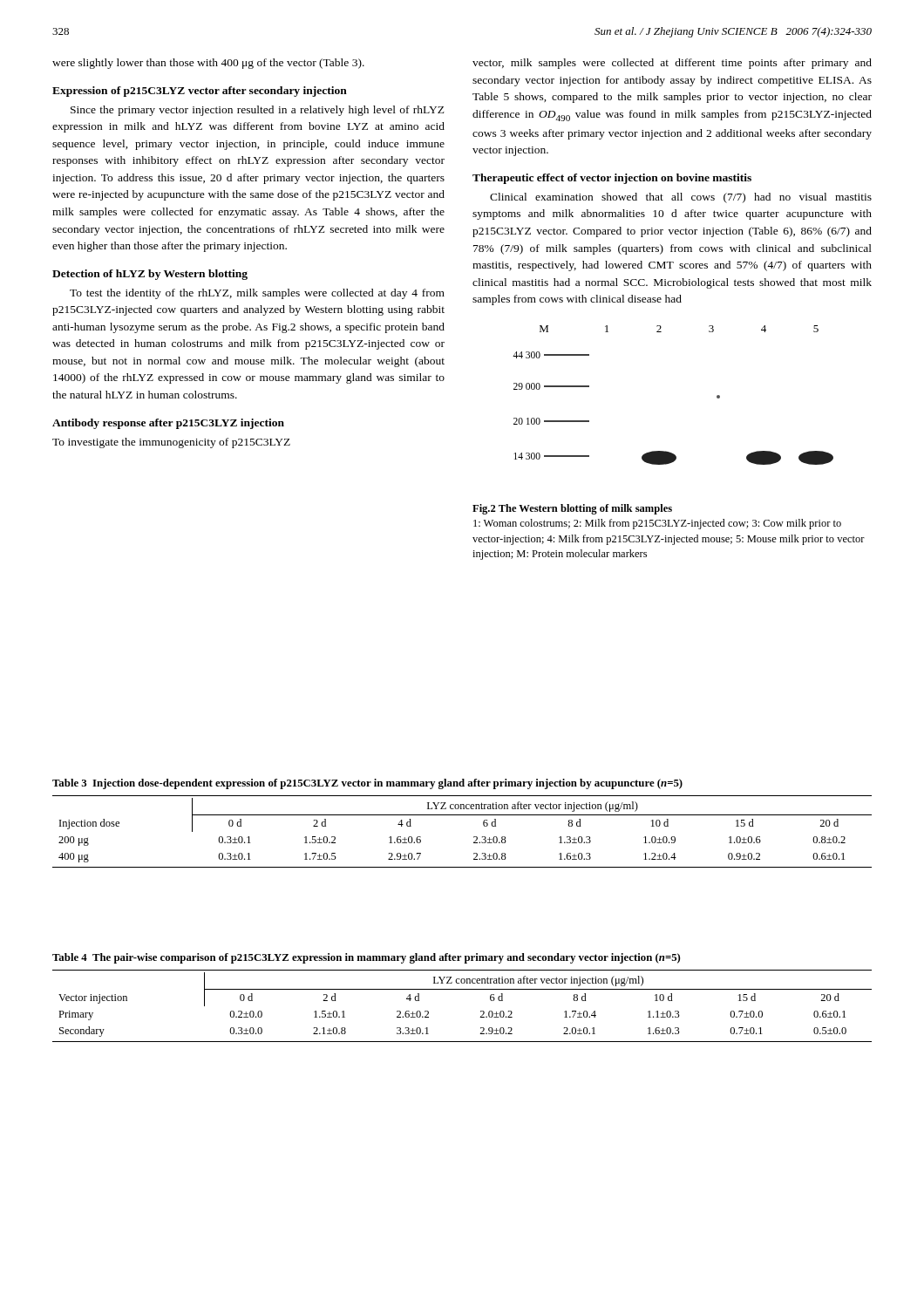The image size is (924, 1308).
Task: Locate the text block that says "To test the identity of the rhLYZ,"
Action: (248, 344)
